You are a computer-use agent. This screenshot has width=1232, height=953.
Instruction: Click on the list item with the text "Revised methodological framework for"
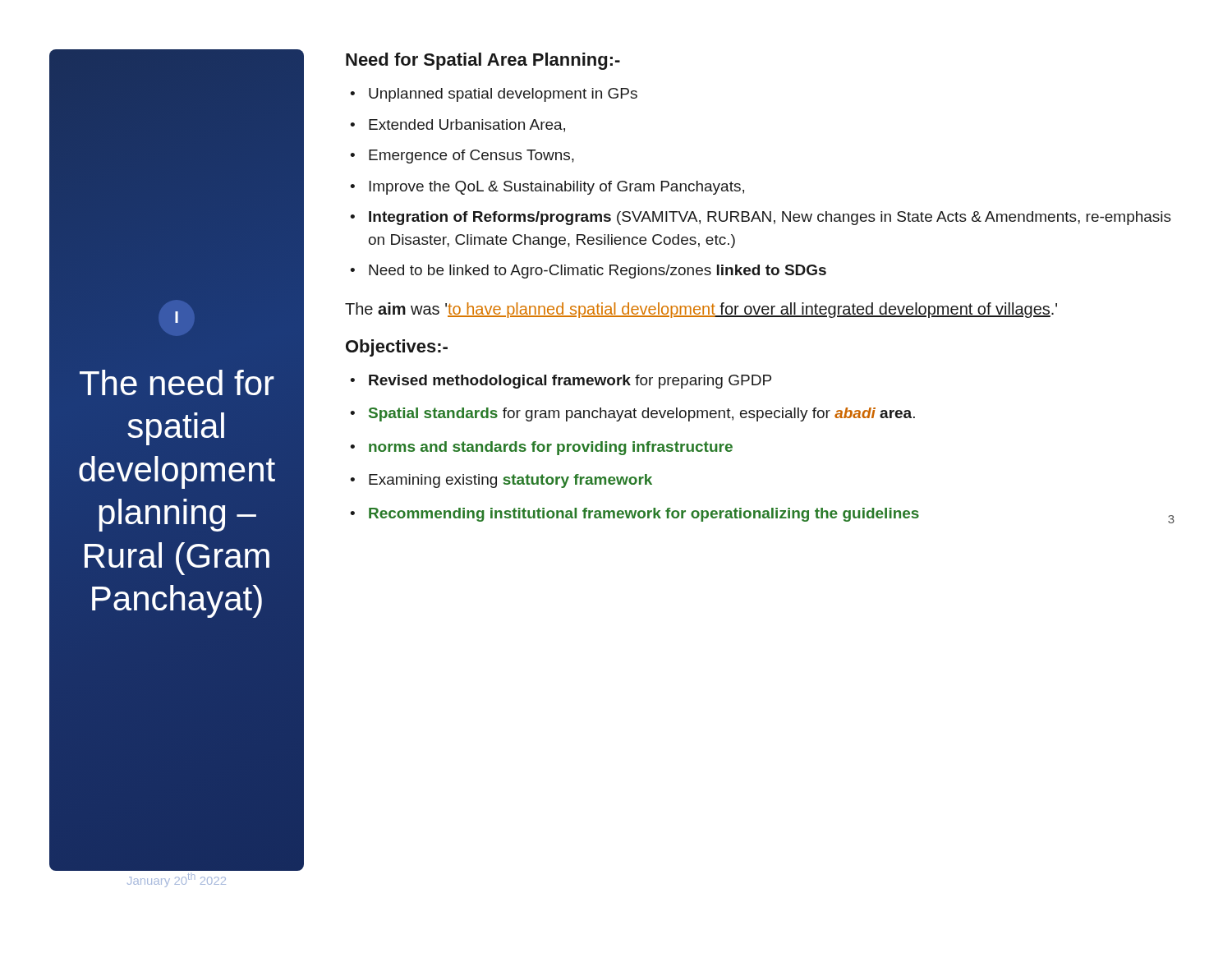pyautogui.click(x=570, y=380)
